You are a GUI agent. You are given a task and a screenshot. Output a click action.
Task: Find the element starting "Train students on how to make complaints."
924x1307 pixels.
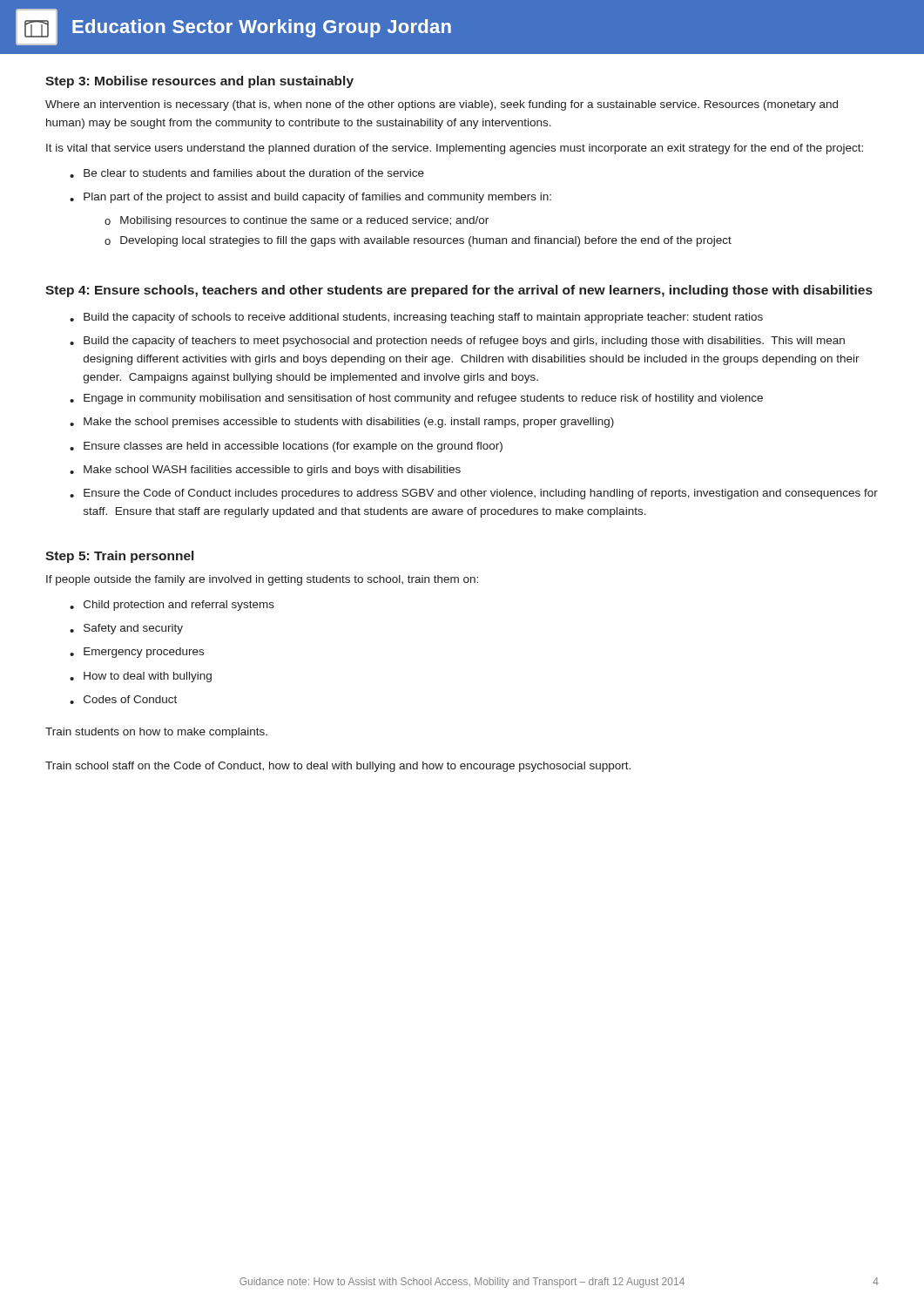point(157,732)
